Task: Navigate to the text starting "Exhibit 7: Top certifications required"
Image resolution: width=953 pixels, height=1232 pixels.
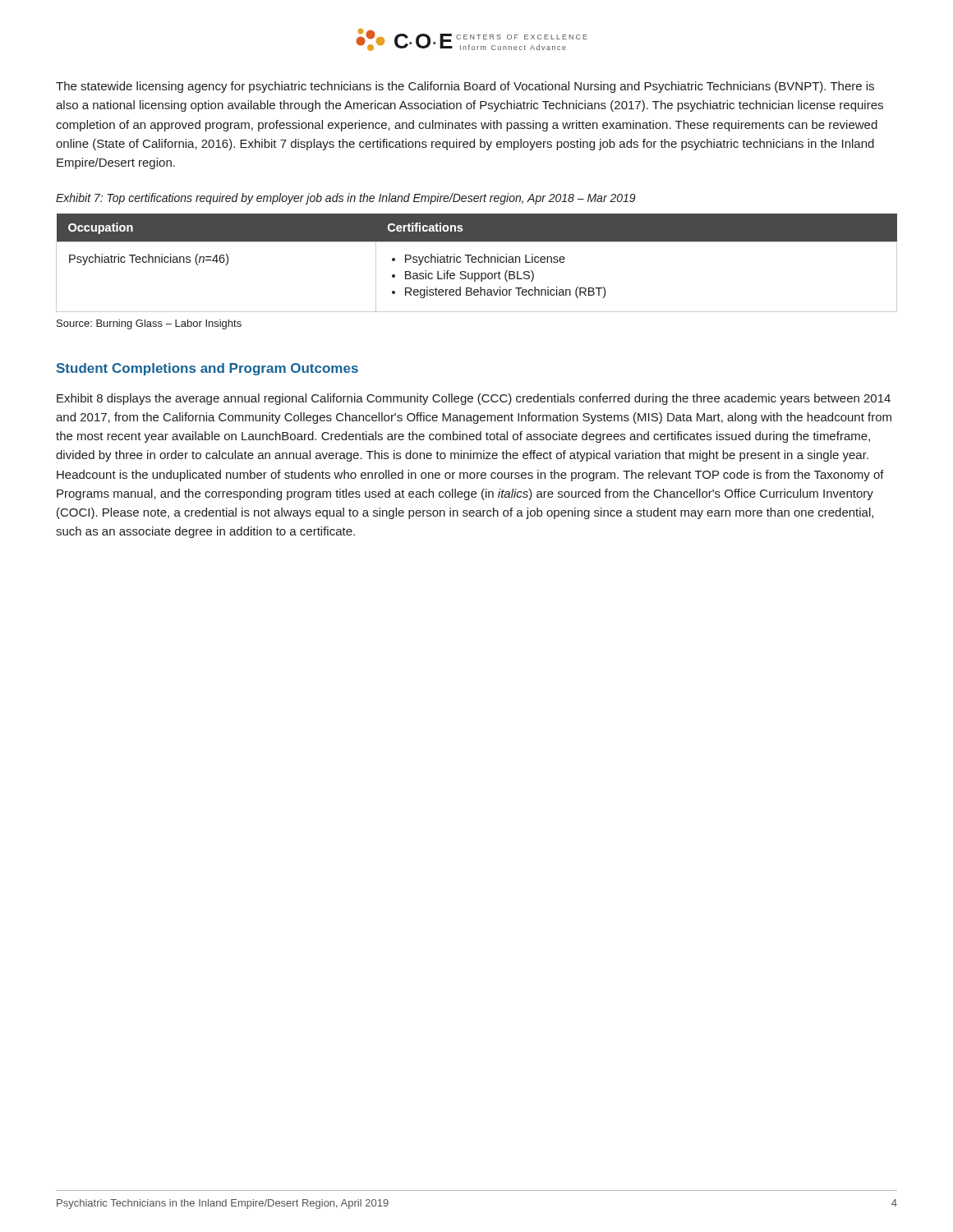Action: point(346,198)
